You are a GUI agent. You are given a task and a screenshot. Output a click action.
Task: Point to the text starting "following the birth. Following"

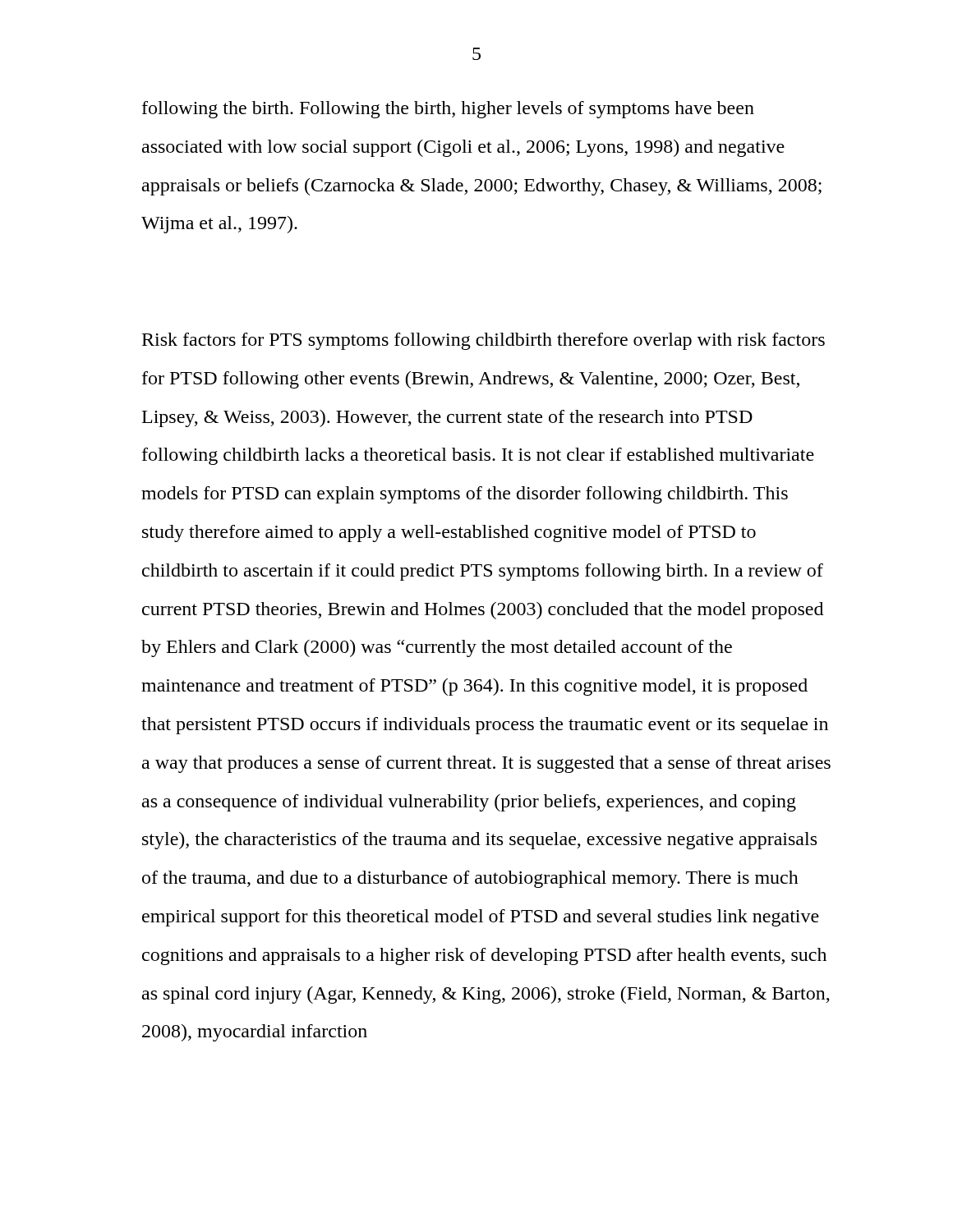(x=448, y=110)
